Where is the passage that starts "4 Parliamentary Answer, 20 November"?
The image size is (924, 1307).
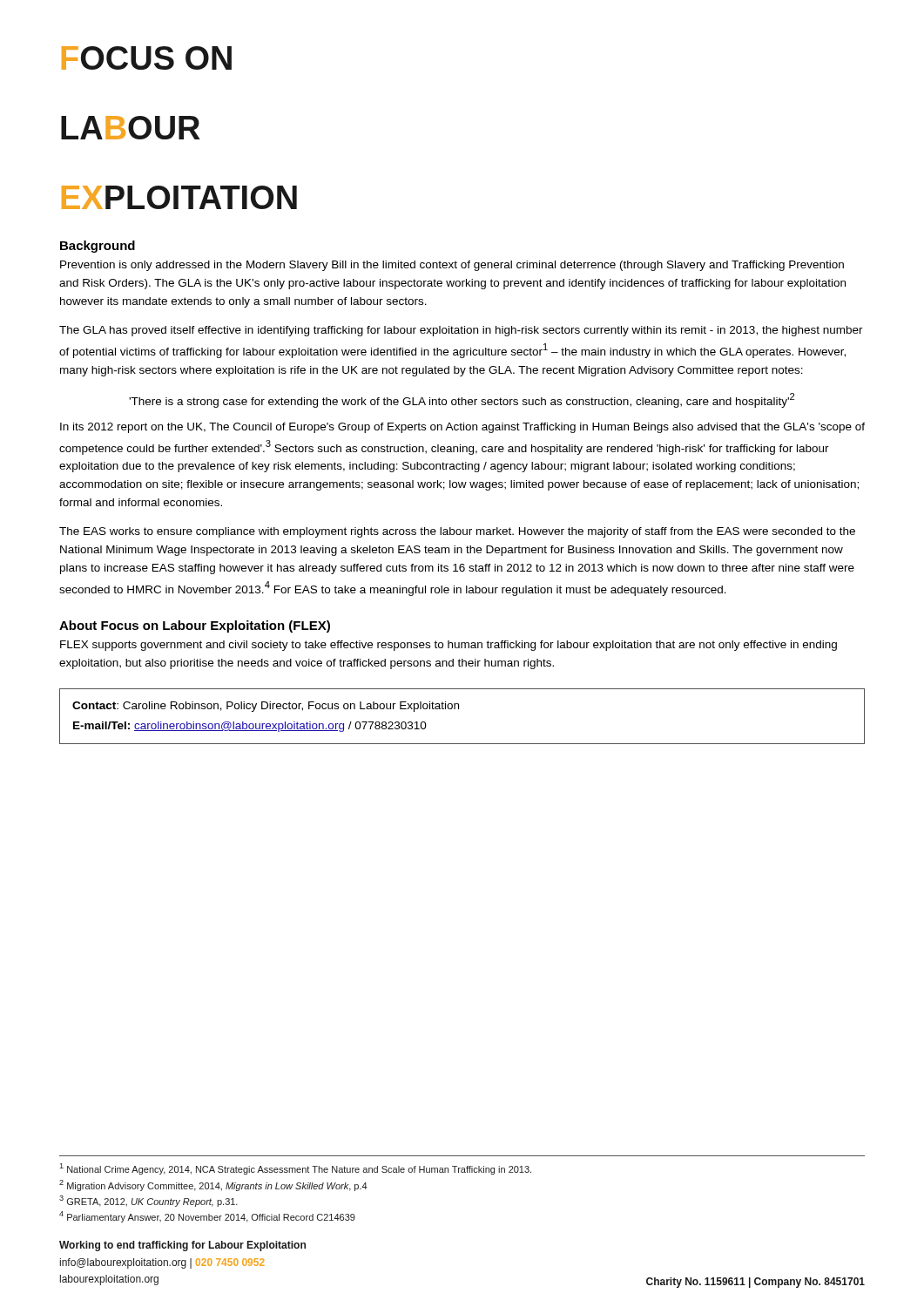click(x=207, y=1216)
